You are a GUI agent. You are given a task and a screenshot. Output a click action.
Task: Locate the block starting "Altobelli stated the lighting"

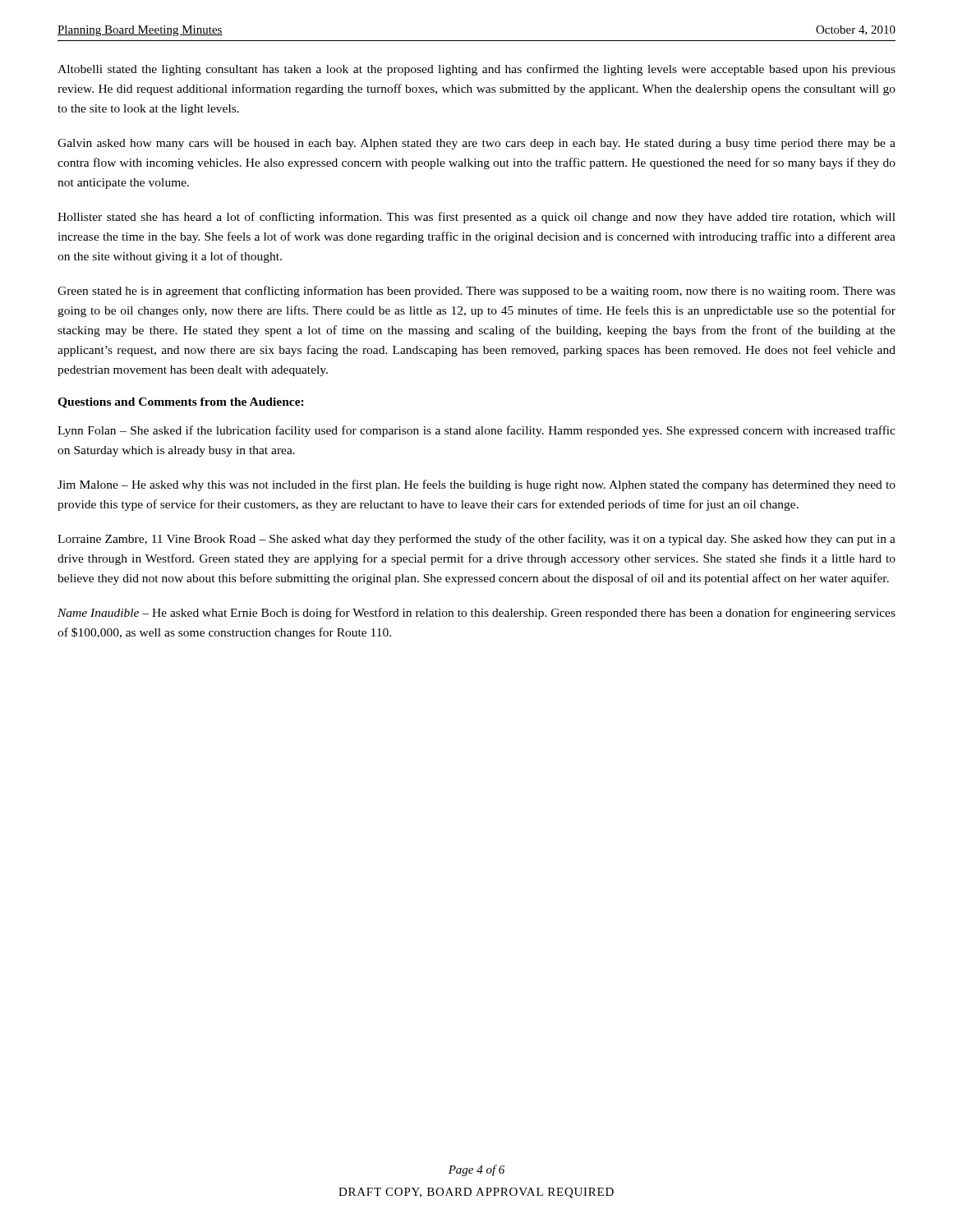pos(476,88)
